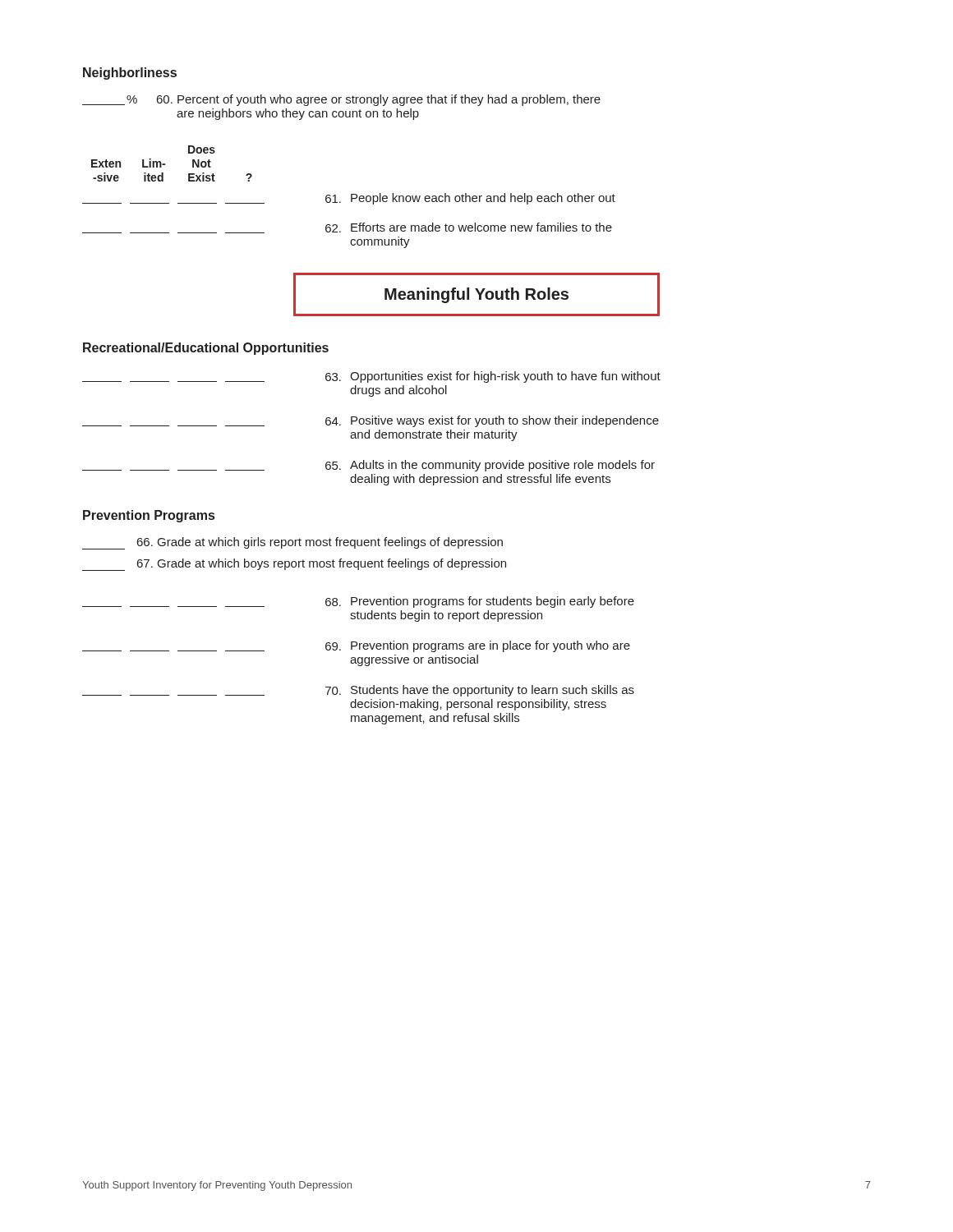Screen dimensions: 1232x953
Task: Navigate to the block starting "67. Grade at which boys report"
Action: pyautogui.click(x=476, y=564)
